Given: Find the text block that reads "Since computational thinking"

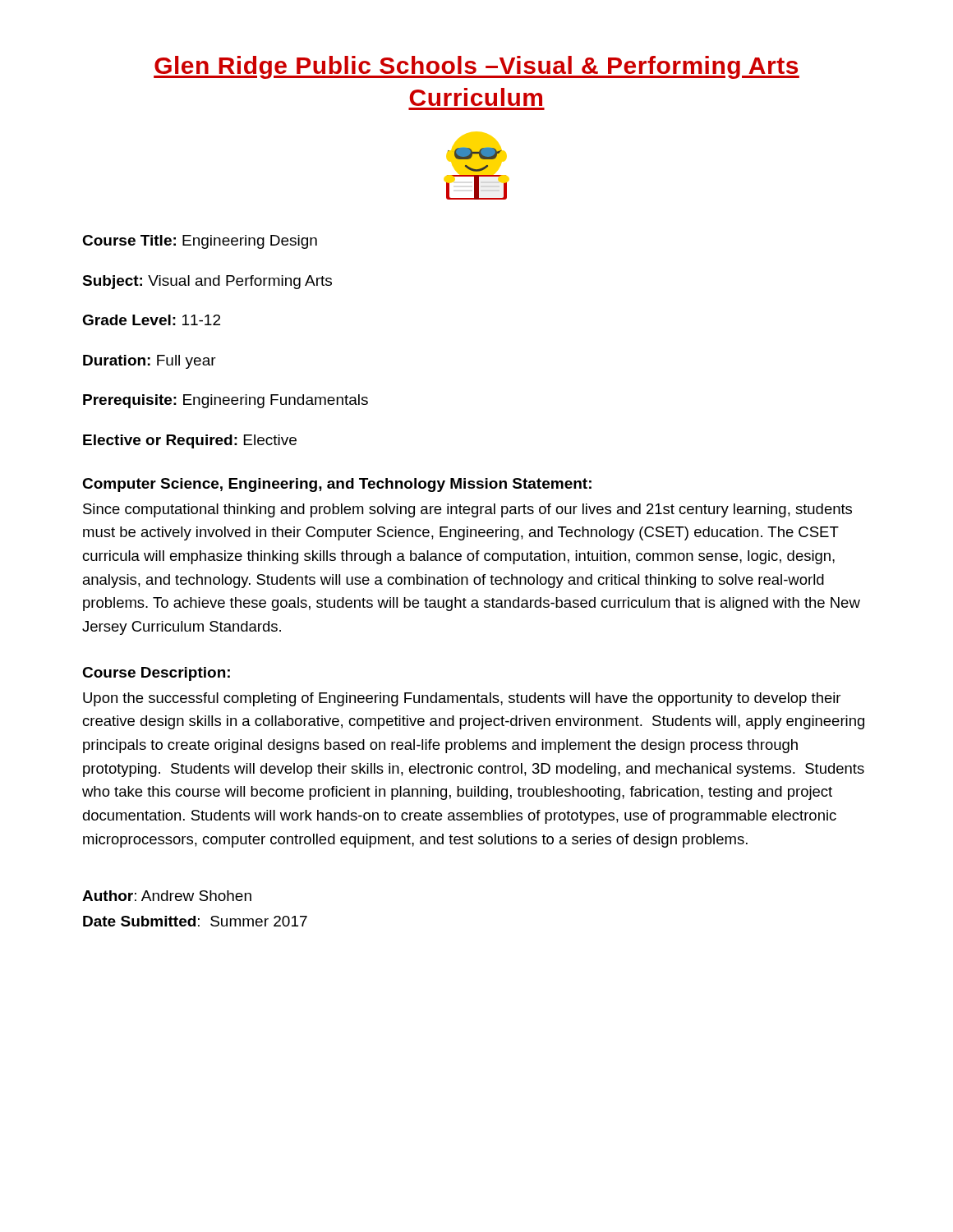Looking at the screenshot, I should point(471,567).
